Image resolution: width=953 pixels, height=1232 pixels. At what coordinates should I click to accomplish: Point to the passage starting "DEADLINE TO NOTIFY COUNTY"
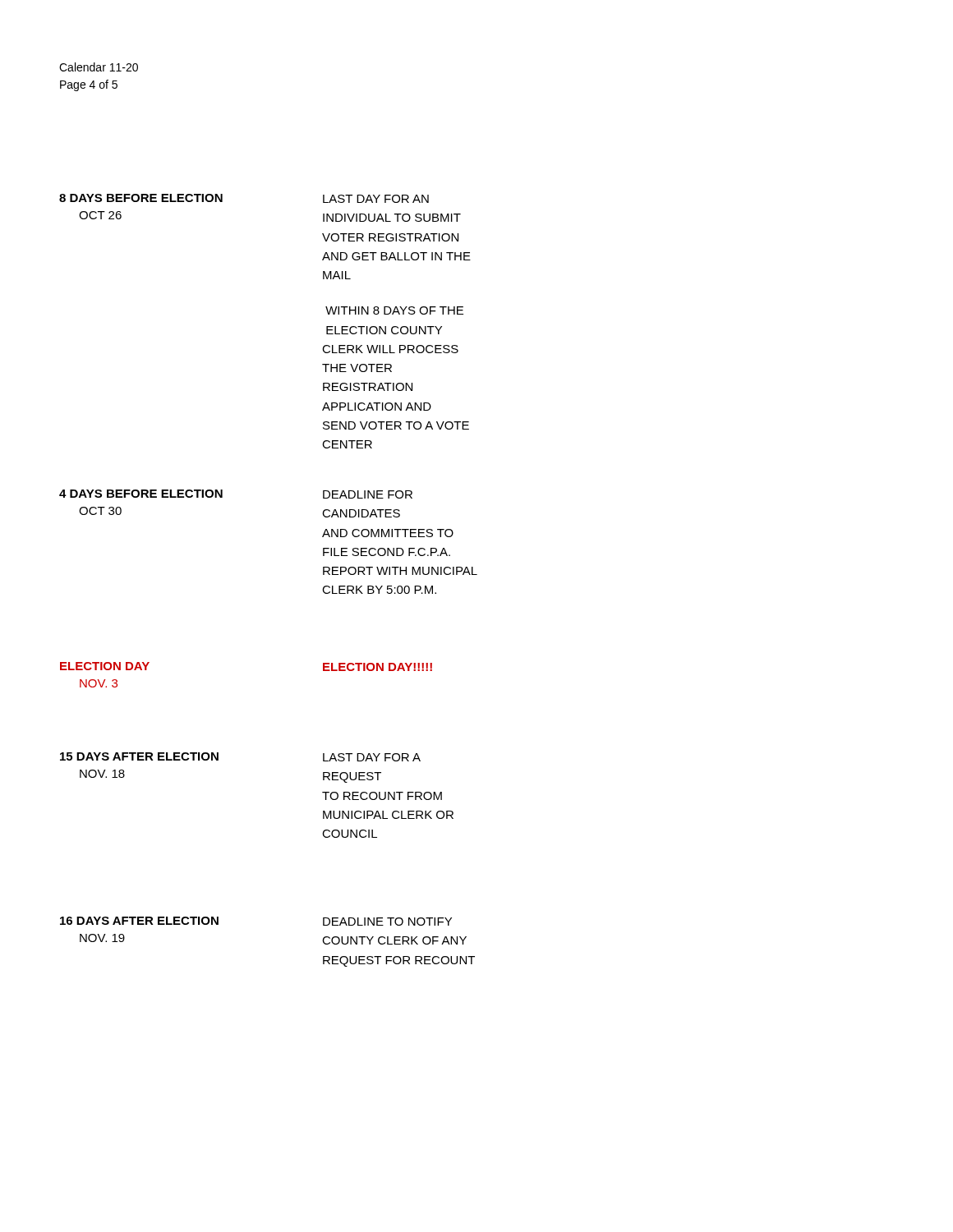click(399, 940)
